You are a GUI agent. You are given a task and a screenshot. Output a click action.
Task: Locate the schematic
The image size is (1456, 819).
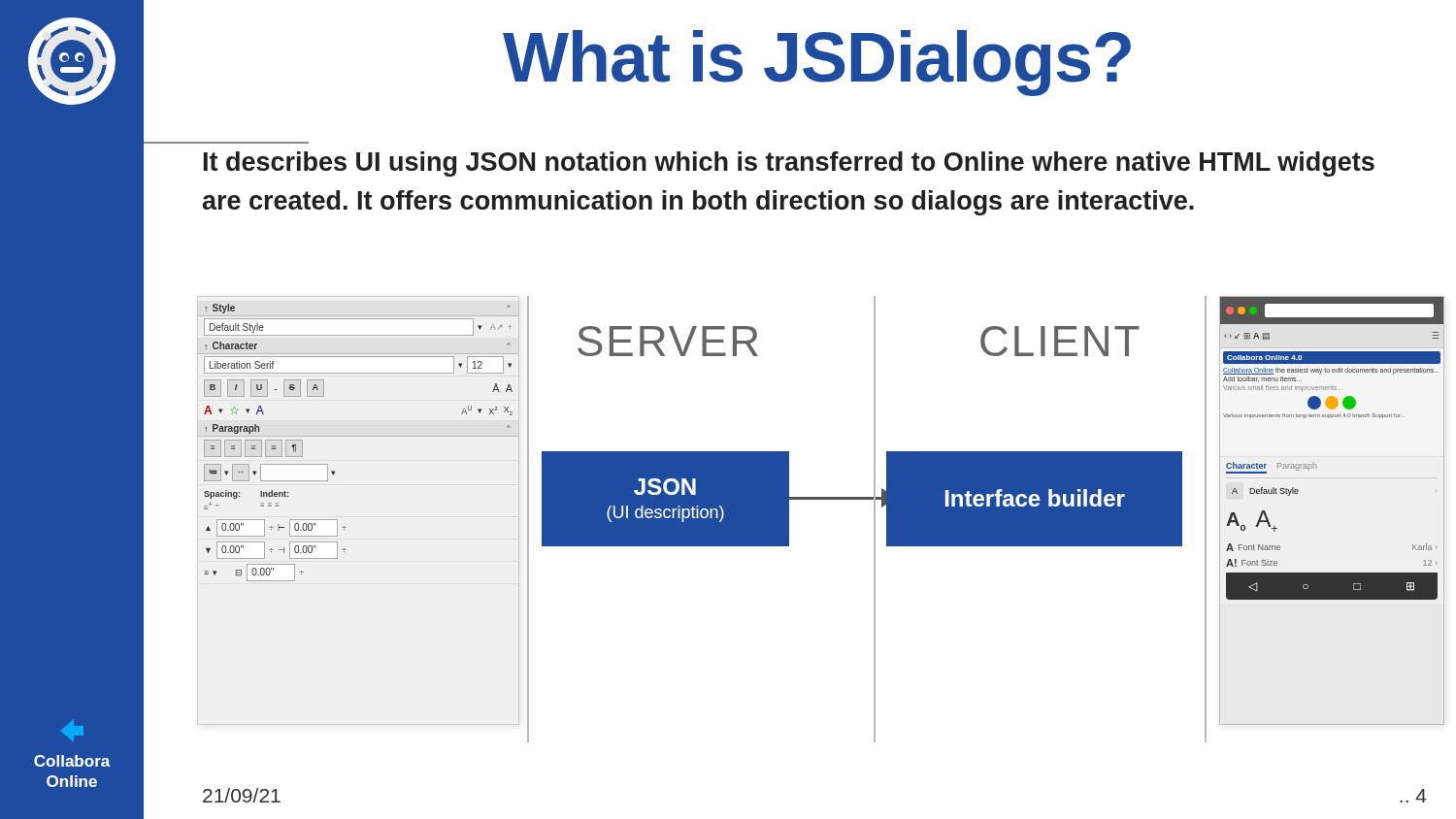pyautogui.click(x=821, y=519)
